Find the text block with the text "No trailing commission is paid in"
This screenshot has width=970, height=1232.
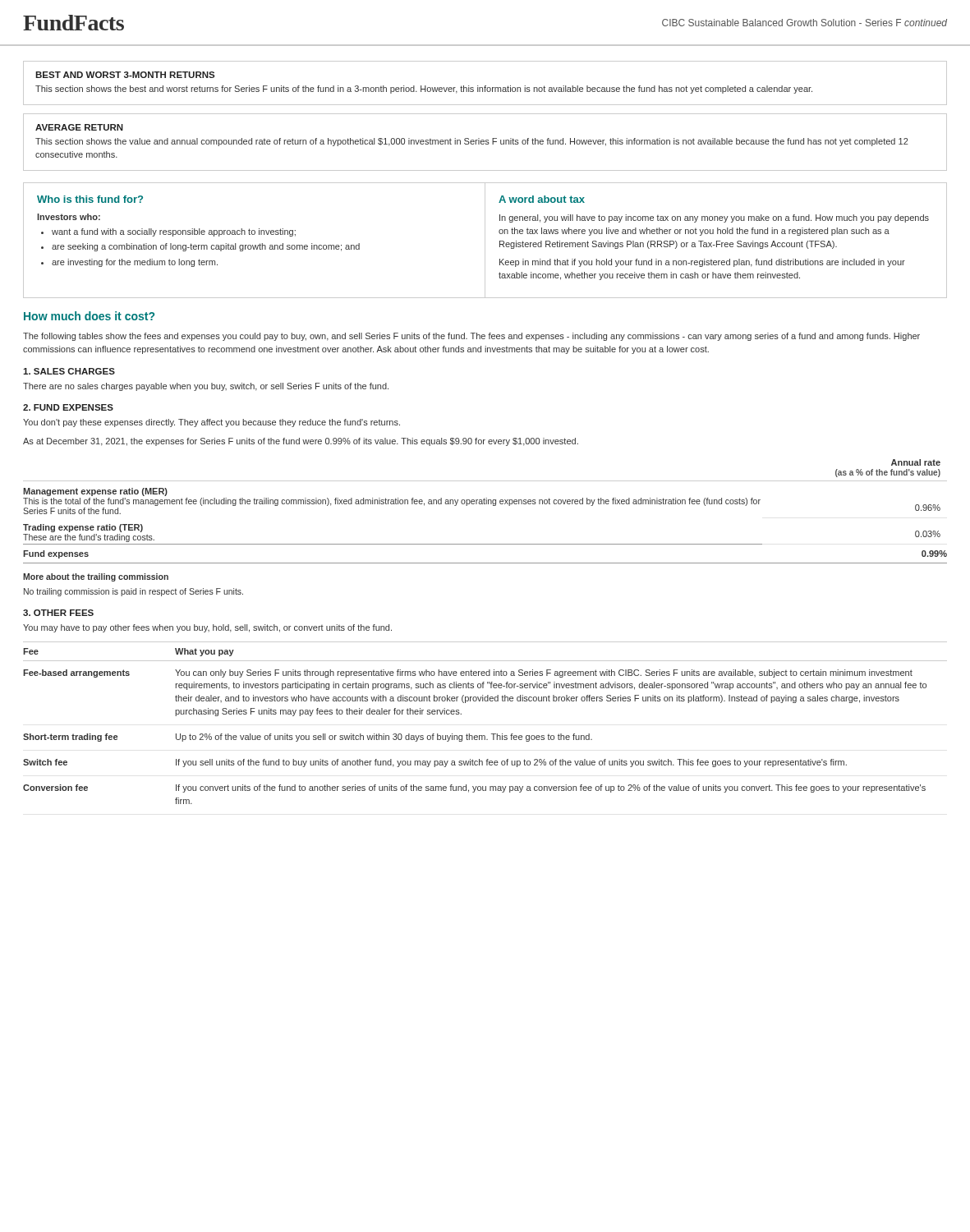pyautogui.click(x=133, y=591)
